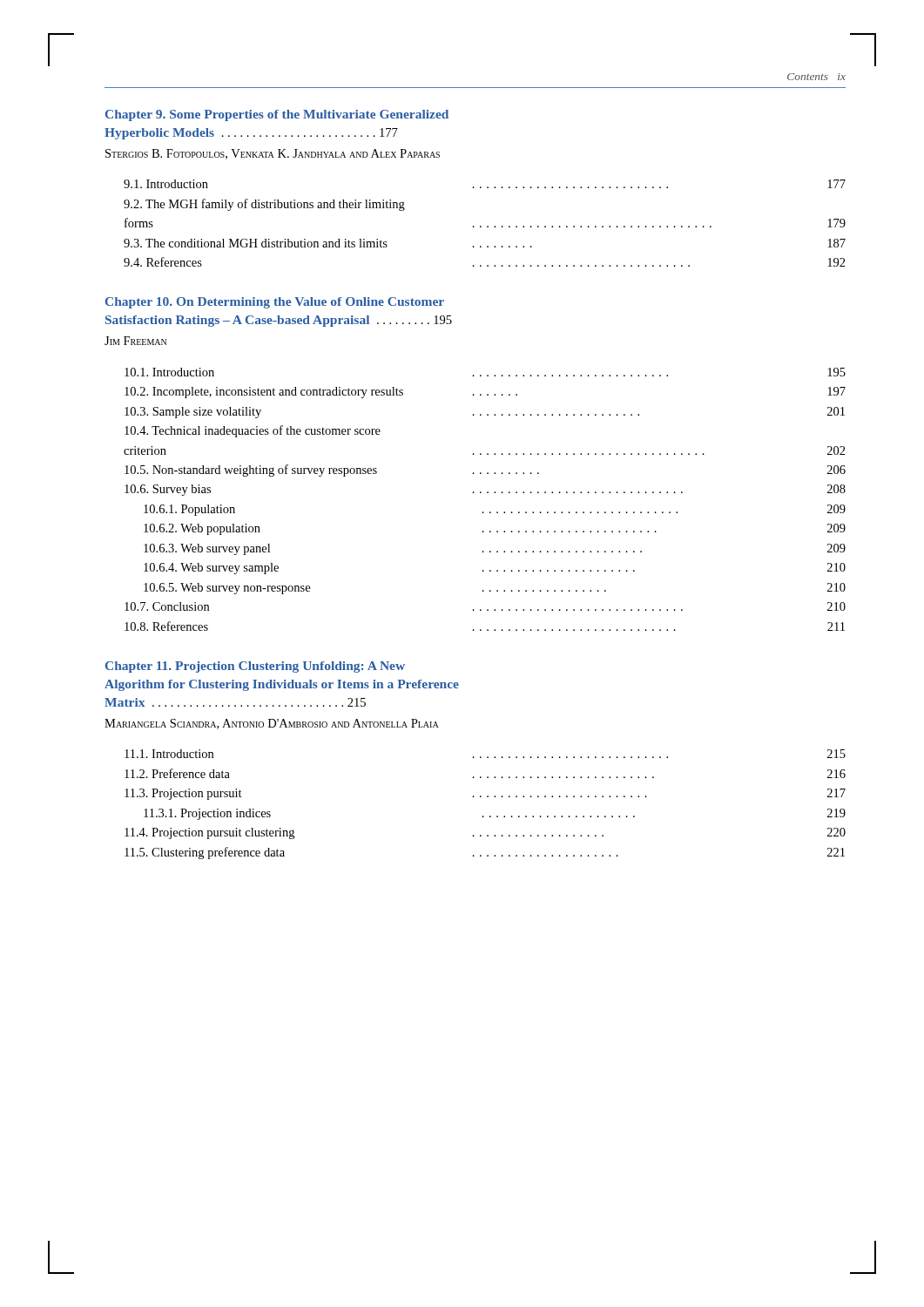Screen dimensions: 1307x924
Task: Point to the text block starting "11.5. Clustering preference"
Action: pos(485,852)
